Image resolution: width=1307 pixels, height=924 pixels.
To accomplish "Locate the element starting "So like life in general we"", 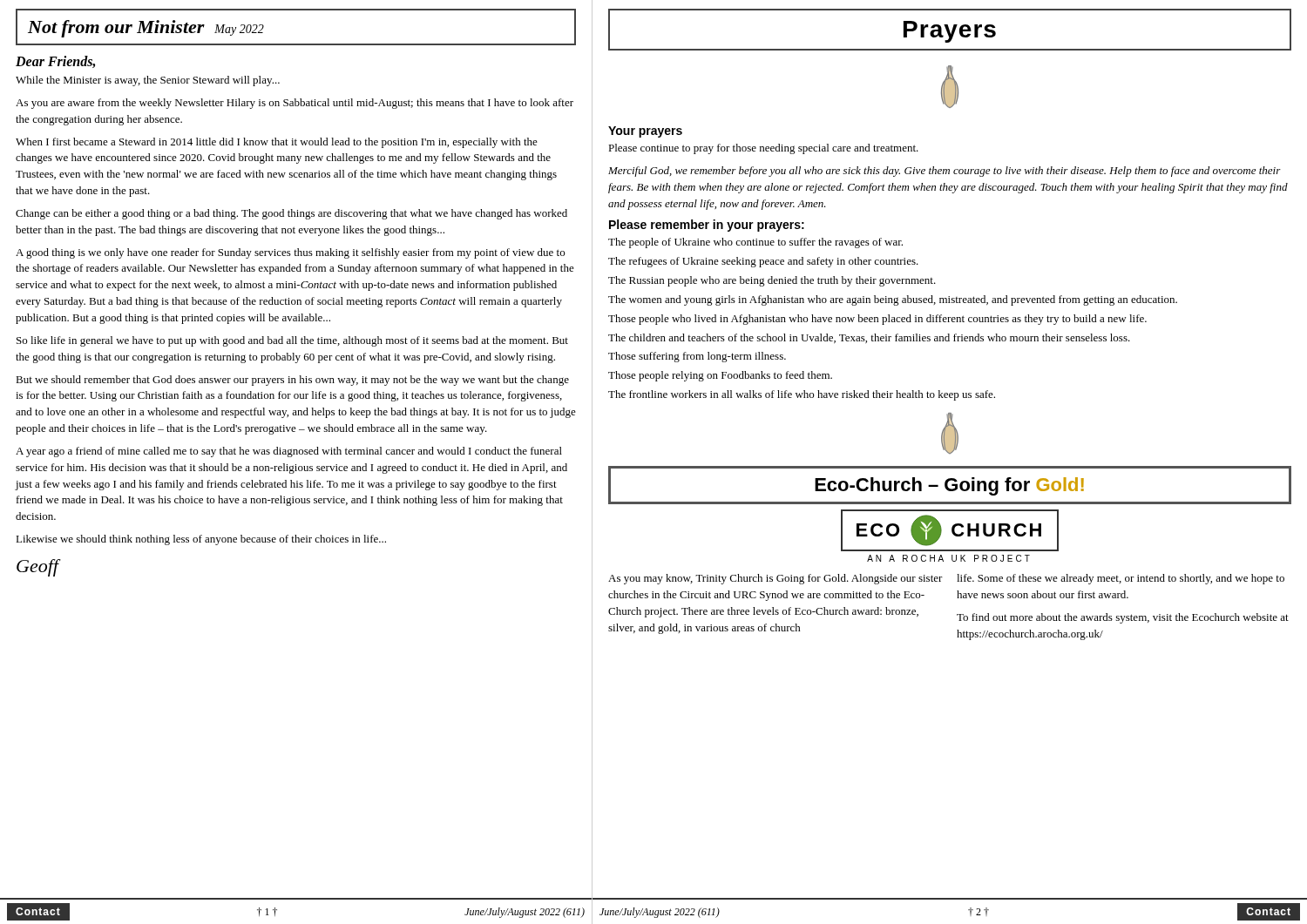I will tap(296, 349).
